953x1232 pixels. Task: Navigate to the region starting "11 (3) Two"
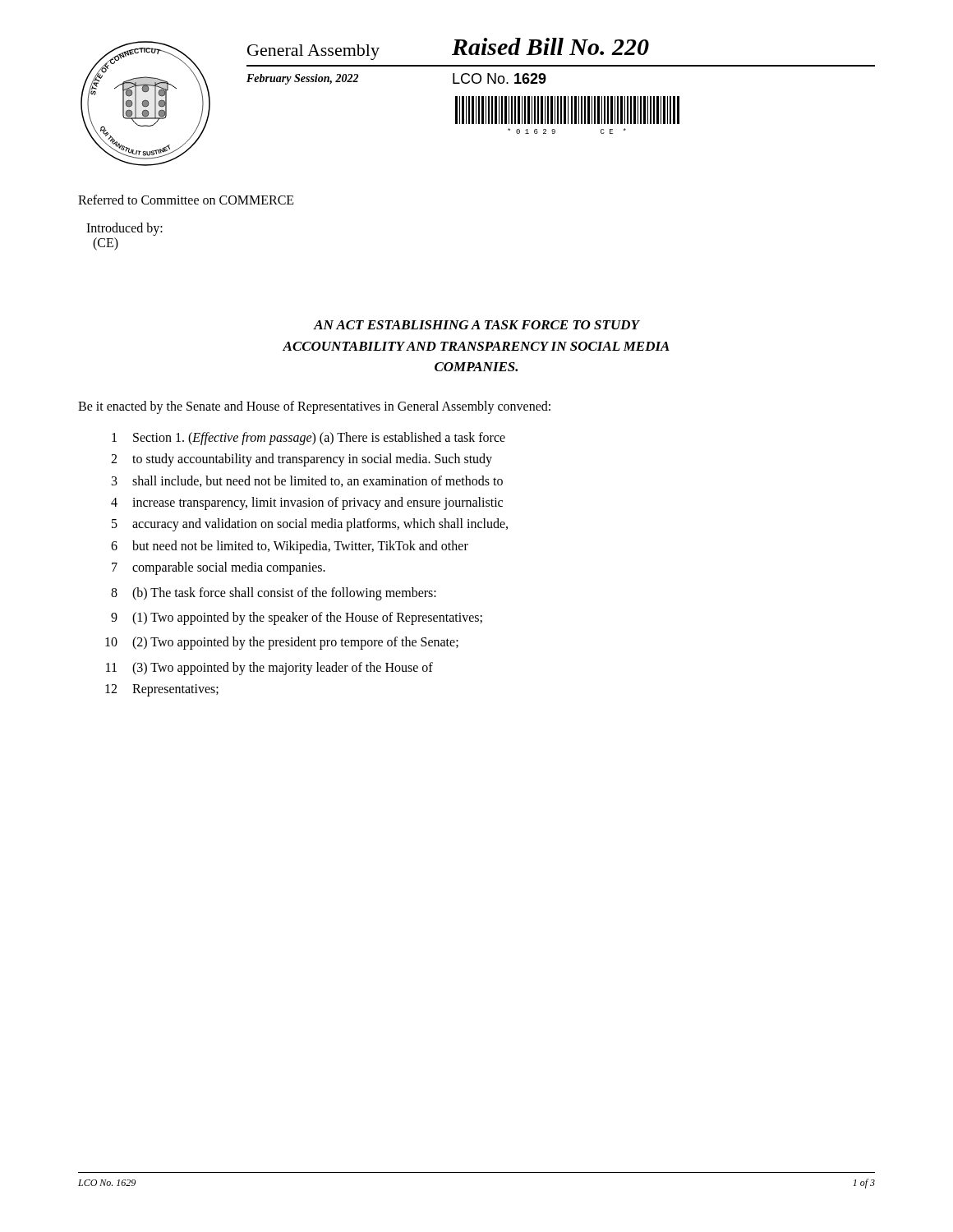click(x=269, y=669)
